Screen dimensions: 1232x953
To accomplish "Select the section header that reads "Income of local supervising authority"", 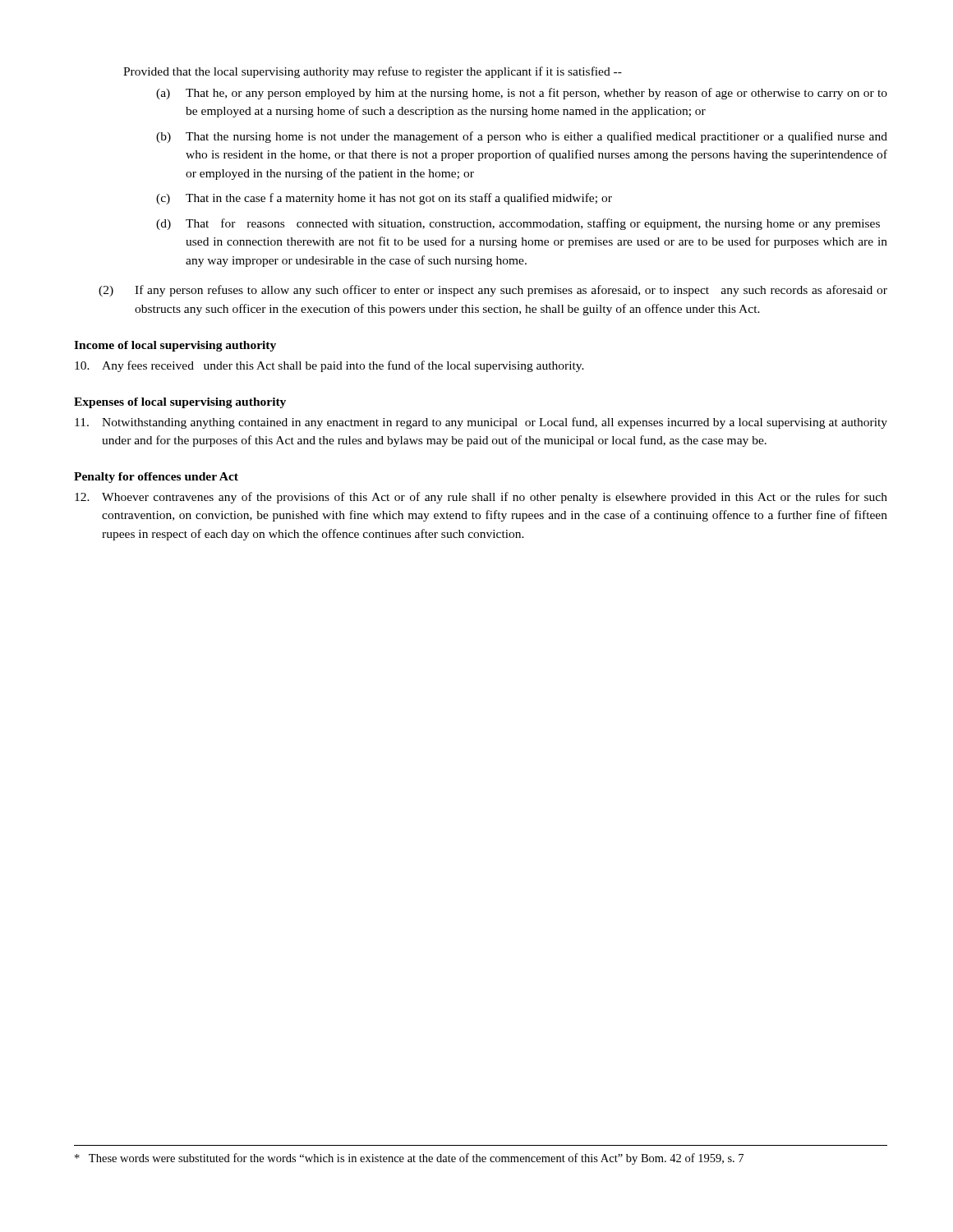I will point(175,345).
